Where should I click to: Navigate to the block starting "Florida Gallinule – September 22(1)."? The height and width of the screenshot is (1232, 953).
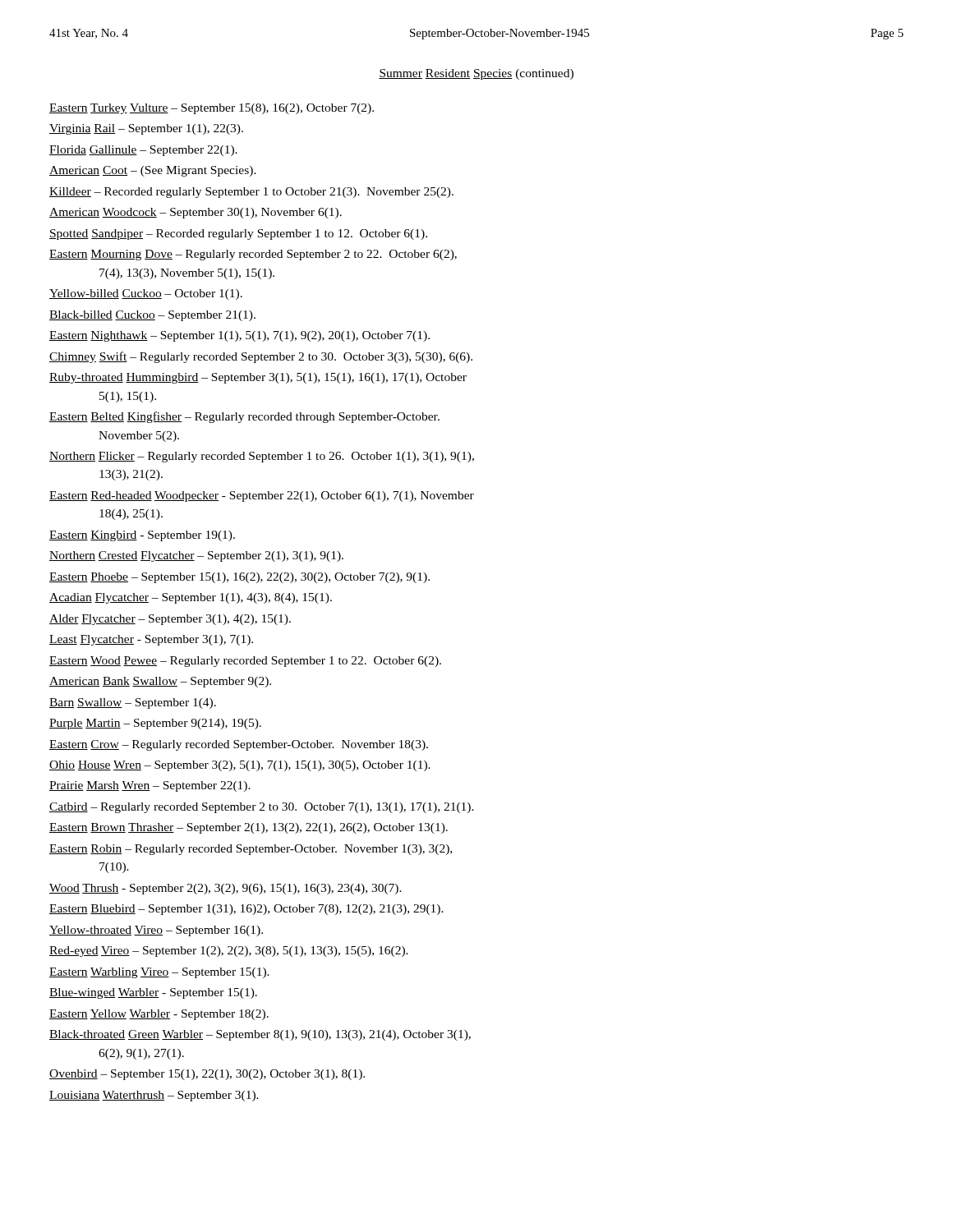click(144, 149)
